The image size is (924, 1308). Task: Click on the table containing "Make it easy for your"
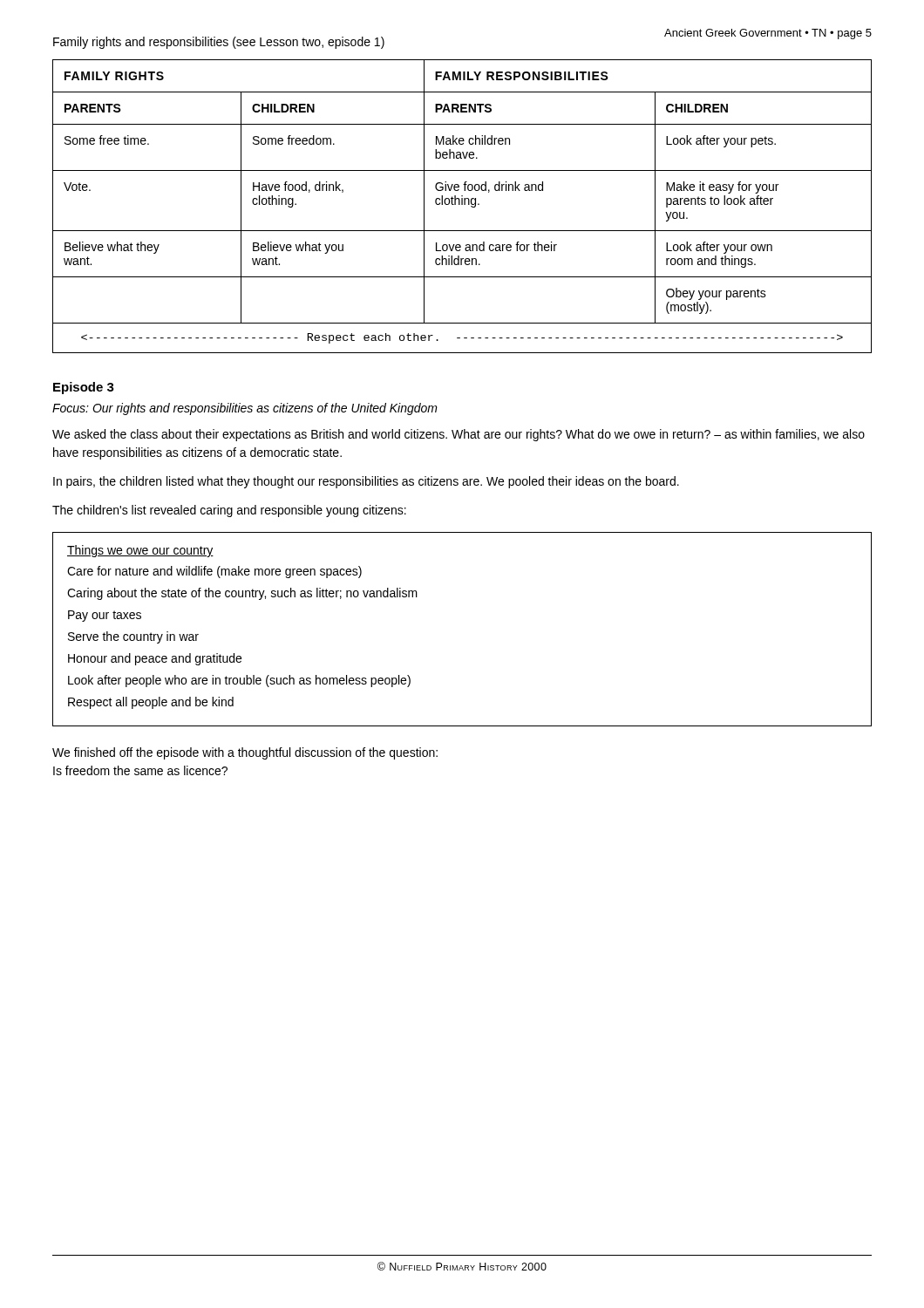(x=462, y=206)
